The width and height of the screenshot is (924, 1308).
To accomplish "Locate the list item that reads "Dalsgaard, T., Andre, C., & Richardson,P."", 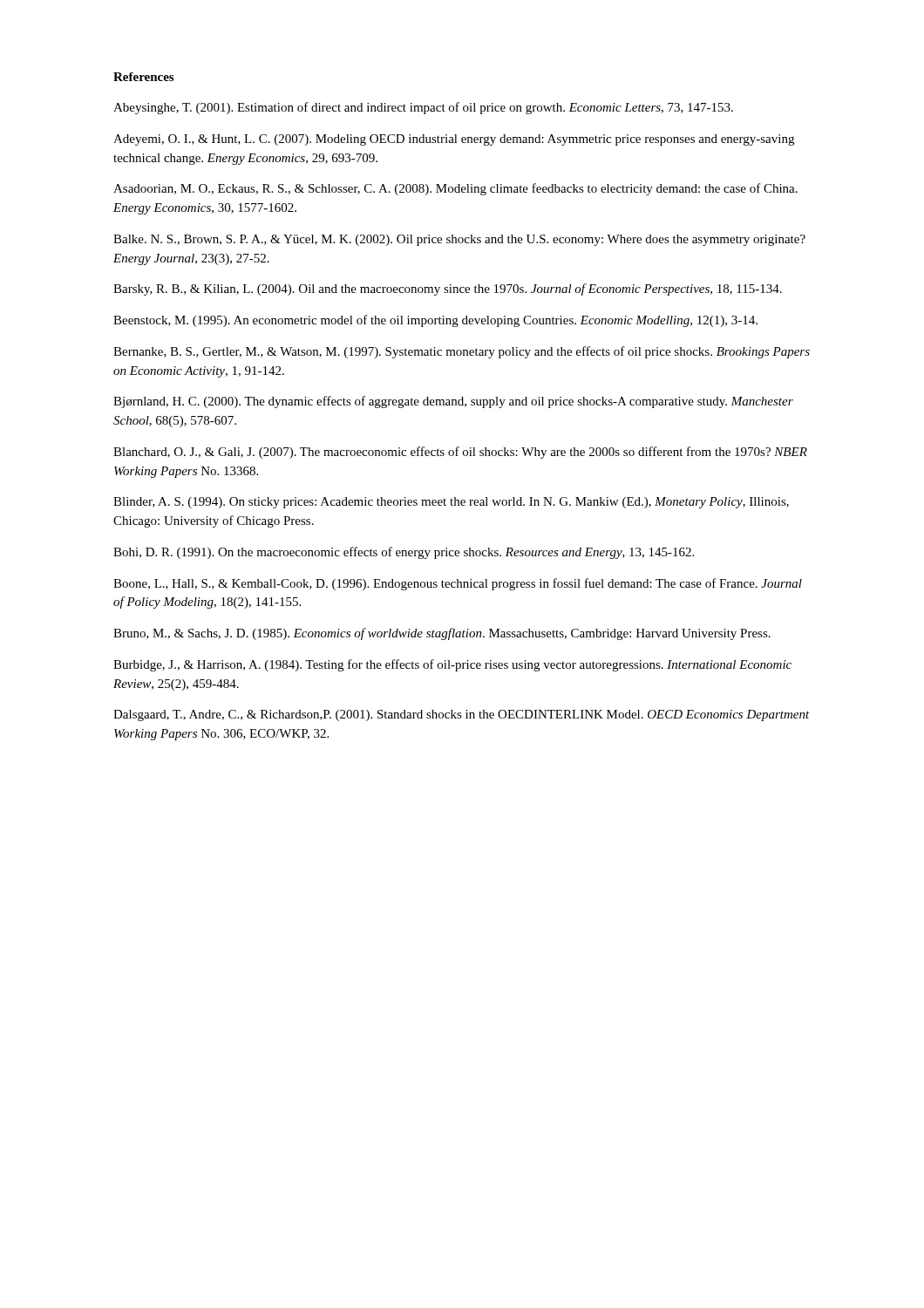I will (461, 724).
